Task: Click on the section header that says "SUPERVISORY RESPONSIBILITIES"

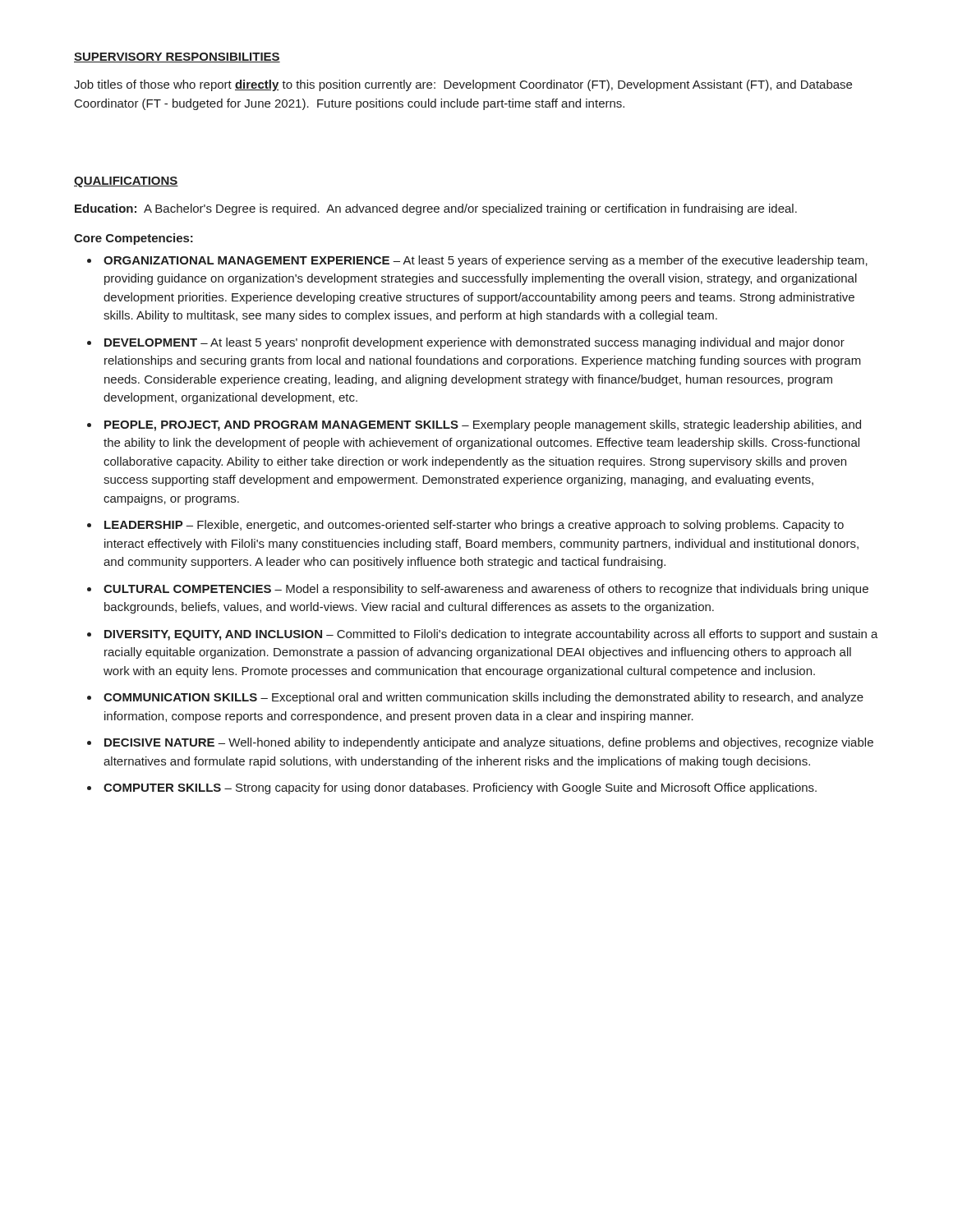Action: tap(177, 57)
